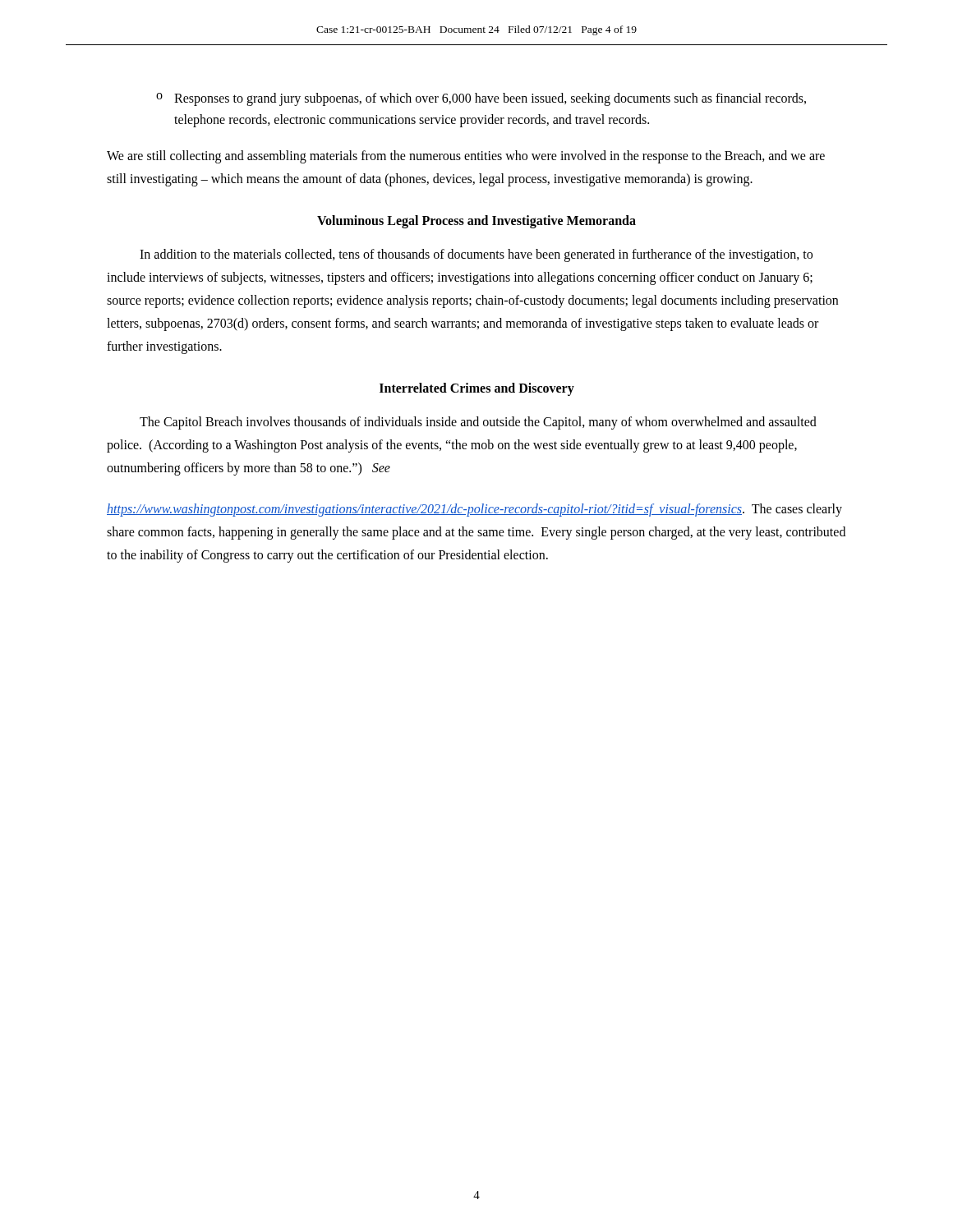Find the text block containing "We are still collecting"
The image size is (953, 1232).
[466, 167]
